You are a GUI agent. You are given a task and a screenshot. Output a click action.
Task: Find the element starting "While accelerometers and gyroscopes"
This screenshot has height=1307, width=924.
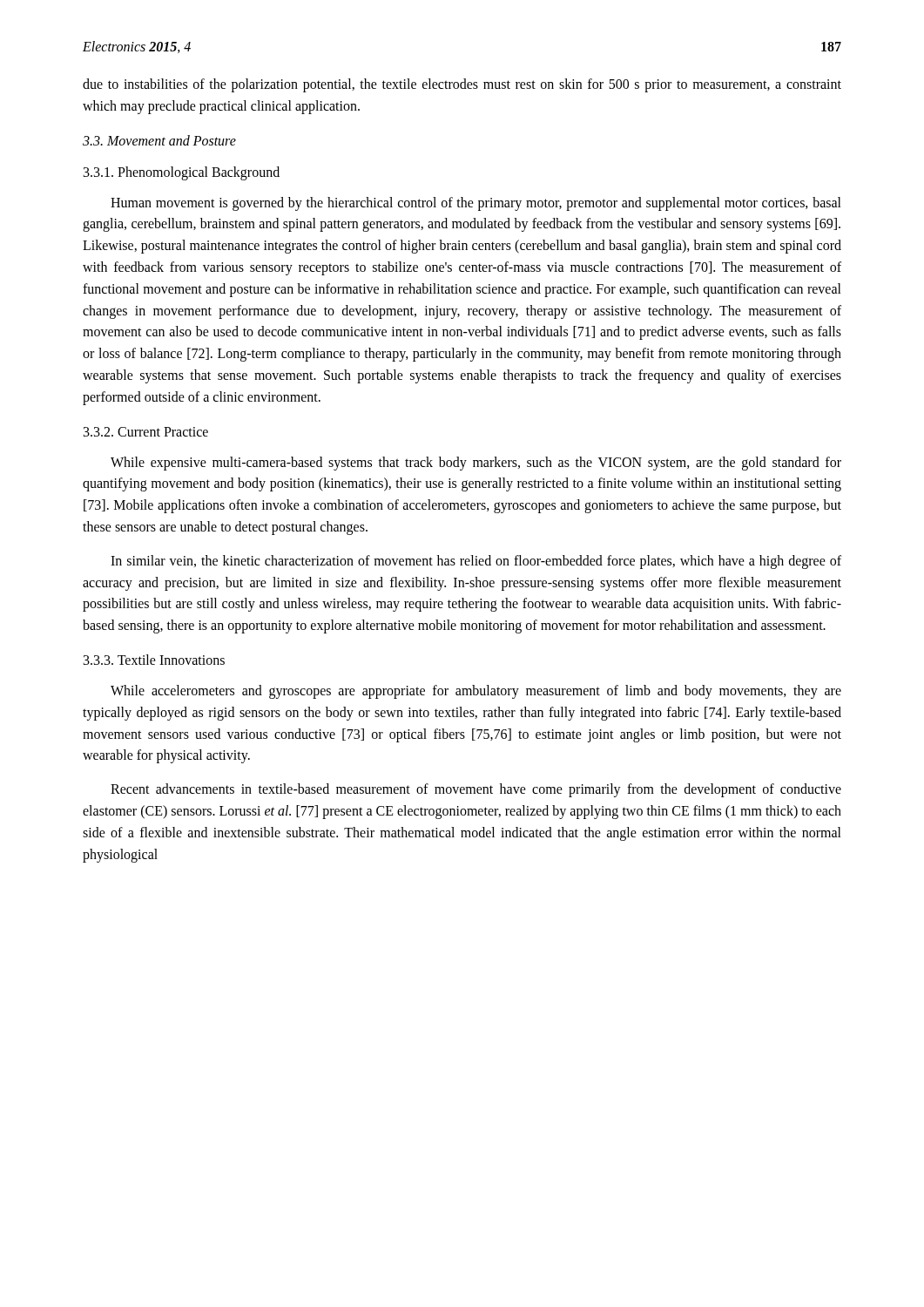[462, 724]
